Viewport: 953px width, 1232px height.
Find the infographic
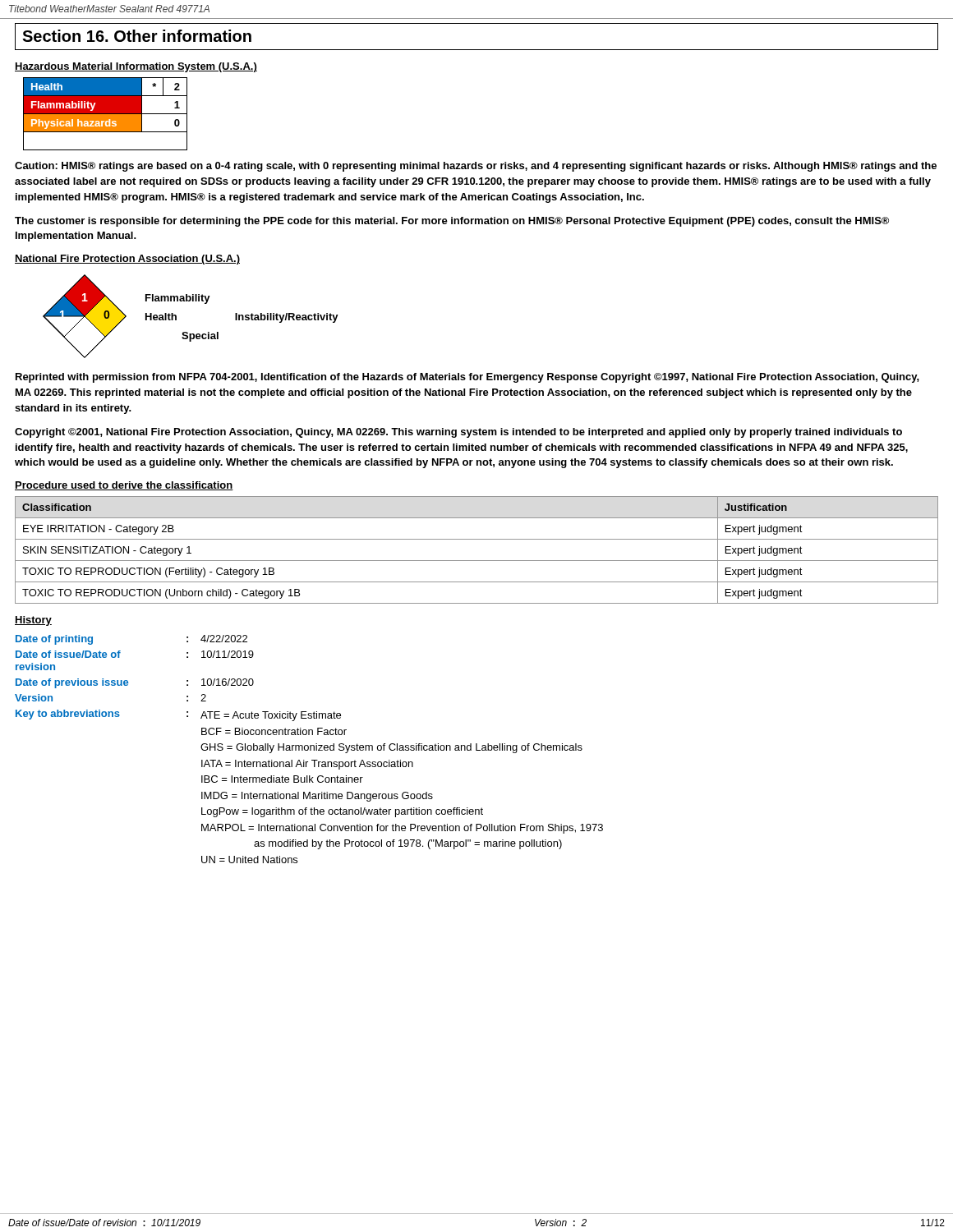point(476,316)
